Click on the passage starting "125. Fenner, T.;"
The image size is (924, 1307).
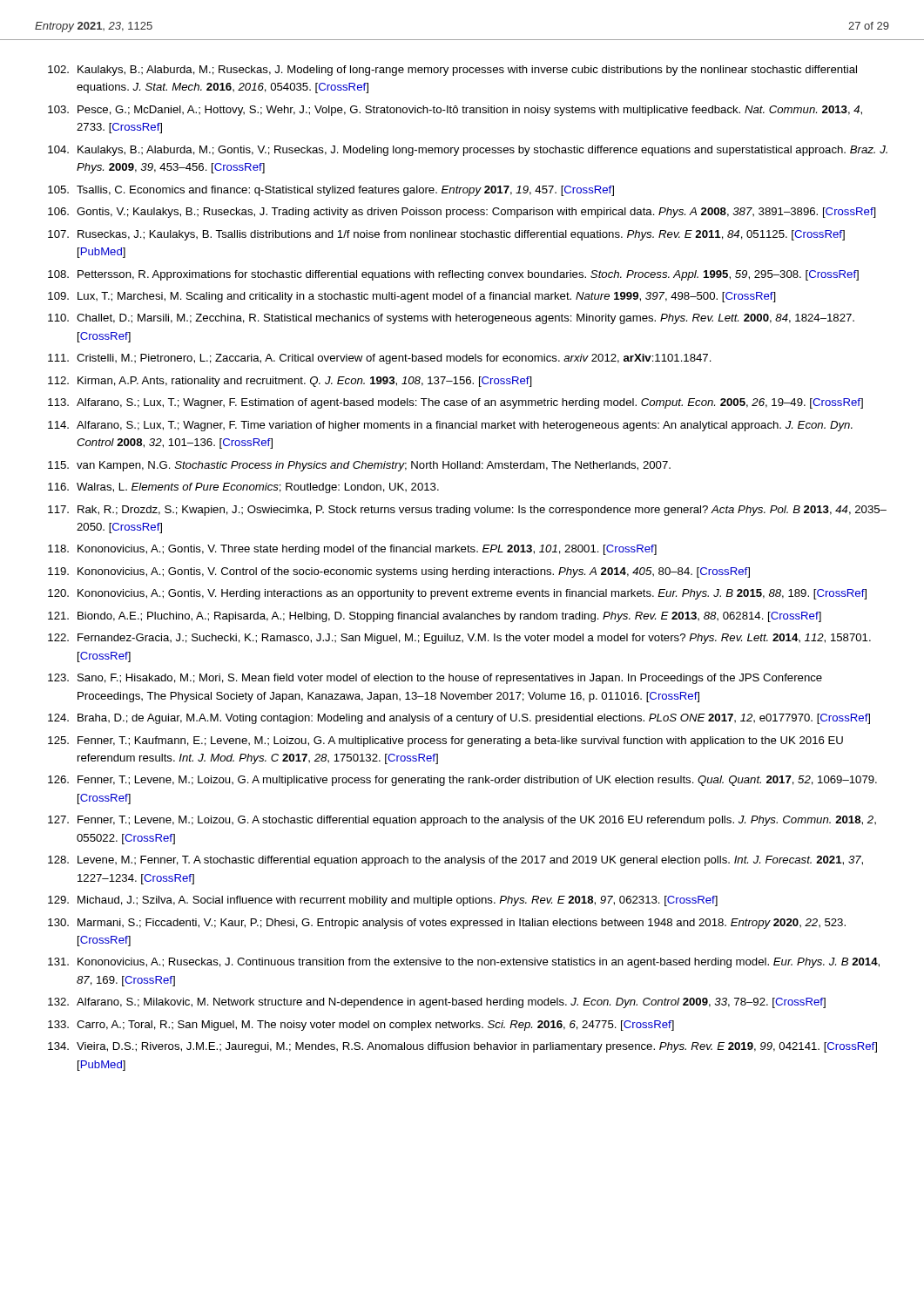click(x=462, y=749)
